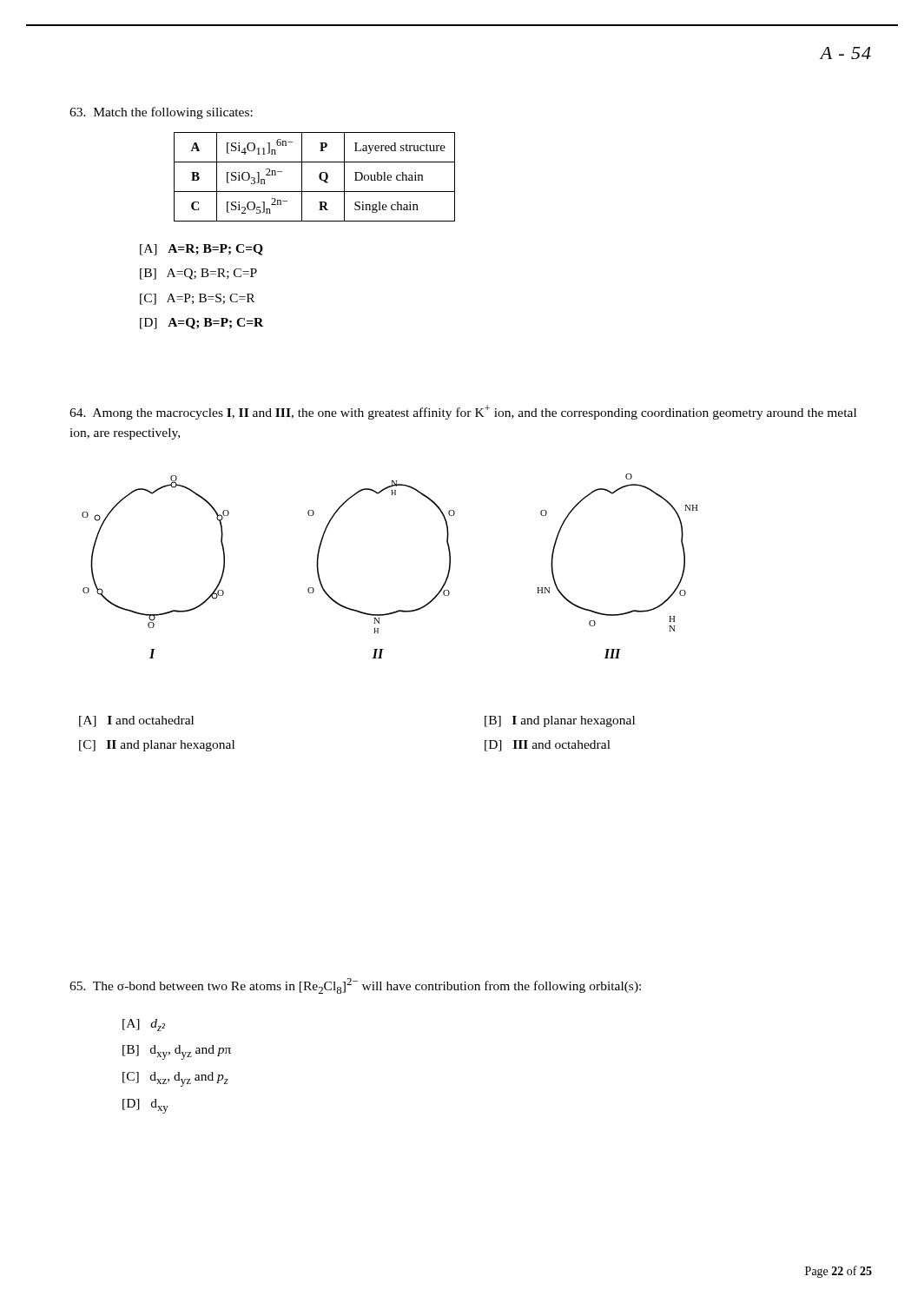Click a table
Screen dimensions: 1303x924
497,177
